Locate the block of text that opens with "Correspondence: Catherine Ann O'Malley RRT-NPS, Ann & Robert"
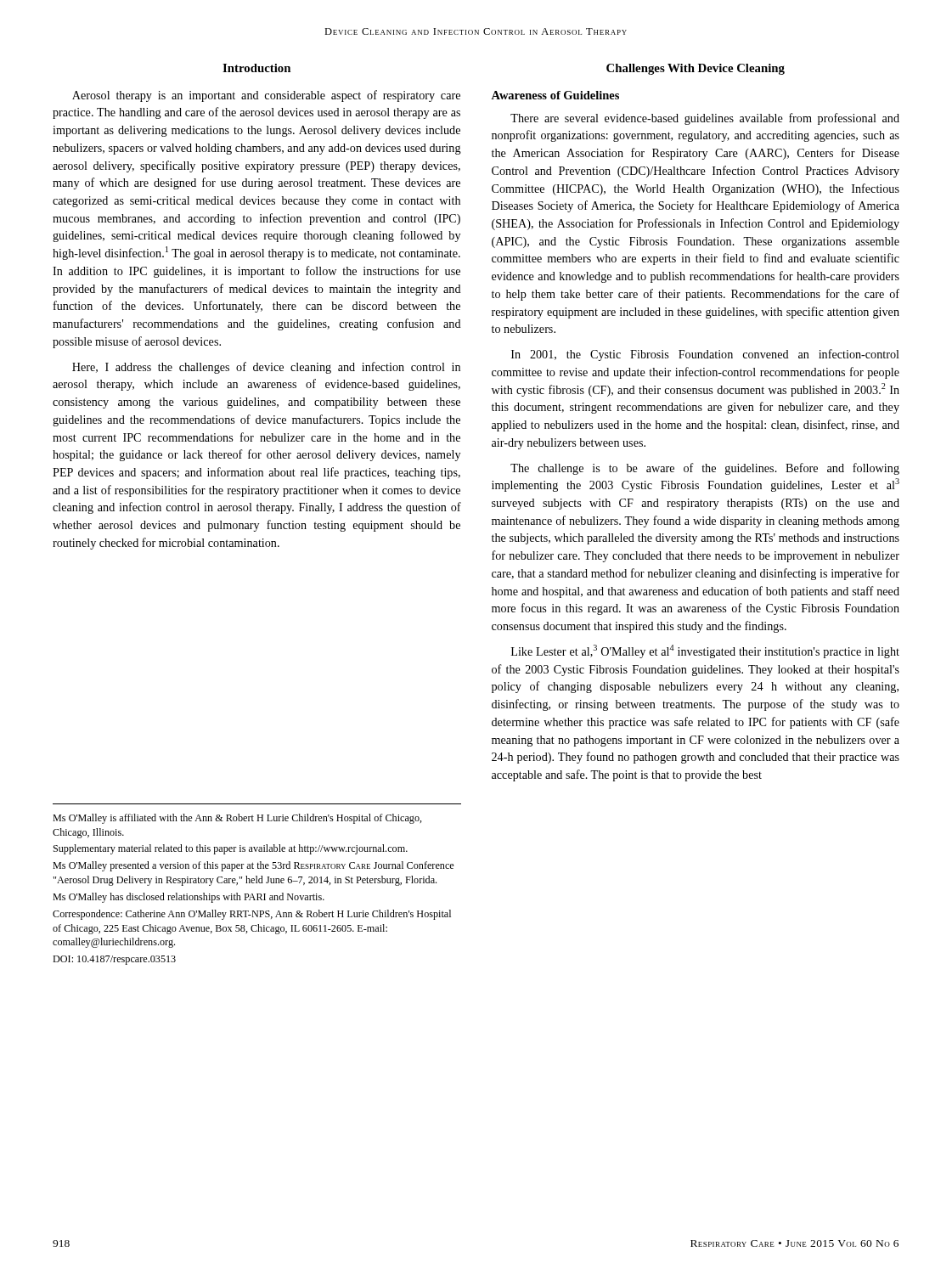This screenshot has width=952, height=1274. point(252,928)
